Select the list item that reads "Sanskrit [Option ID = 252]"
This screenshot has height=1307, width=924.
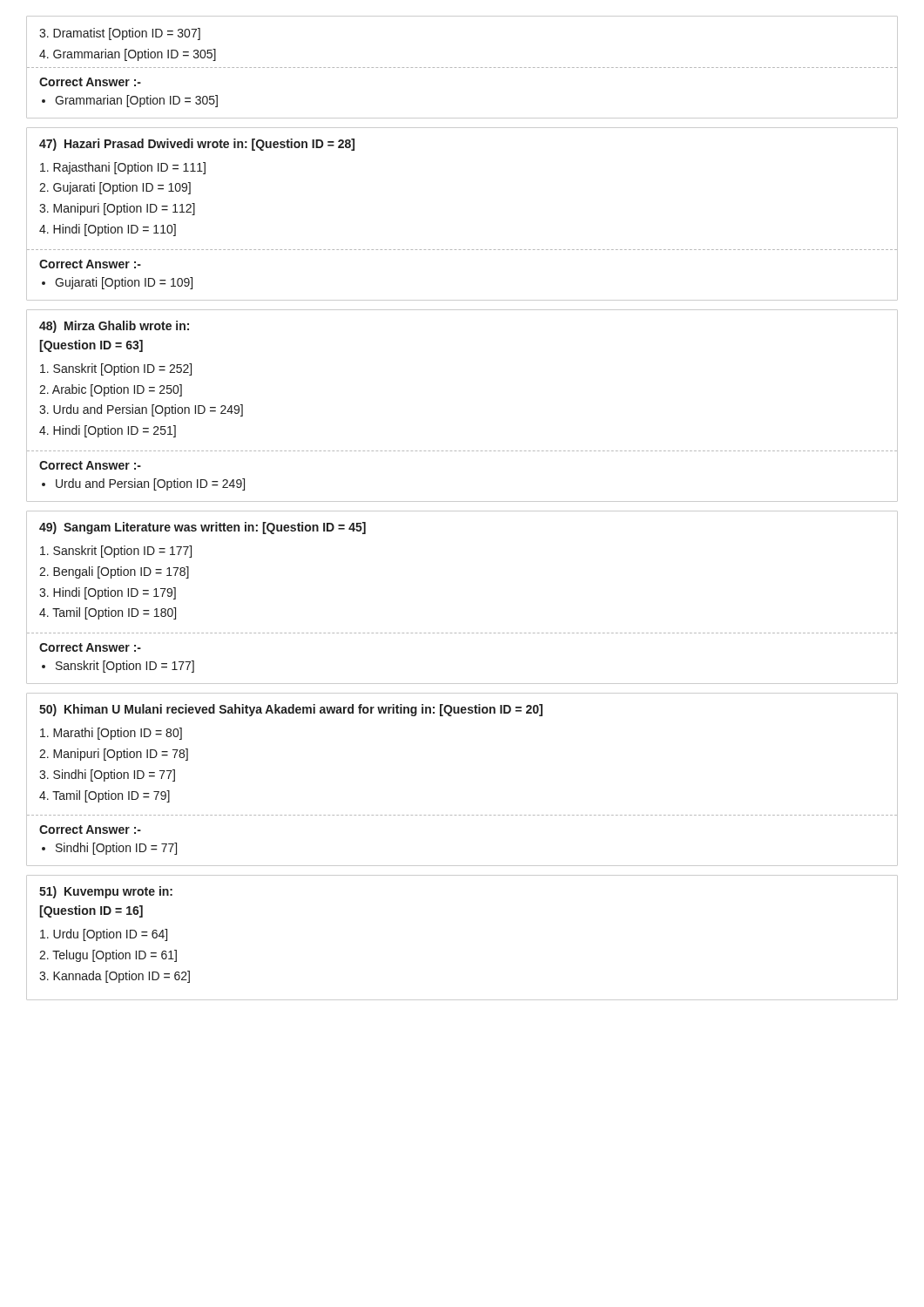click(116, 368)
